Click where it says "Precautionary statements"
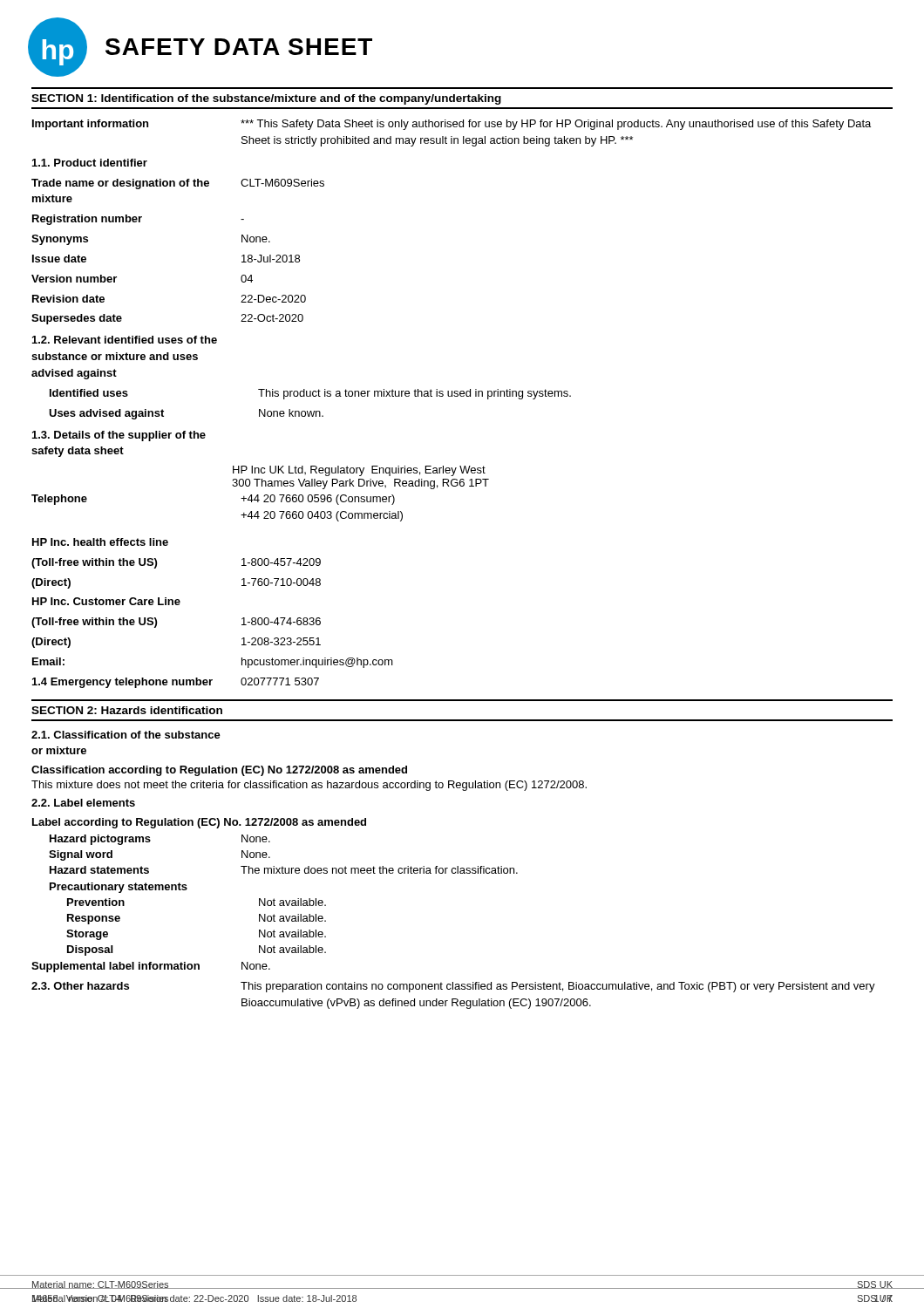The image size is (924, 1308). 119,888
